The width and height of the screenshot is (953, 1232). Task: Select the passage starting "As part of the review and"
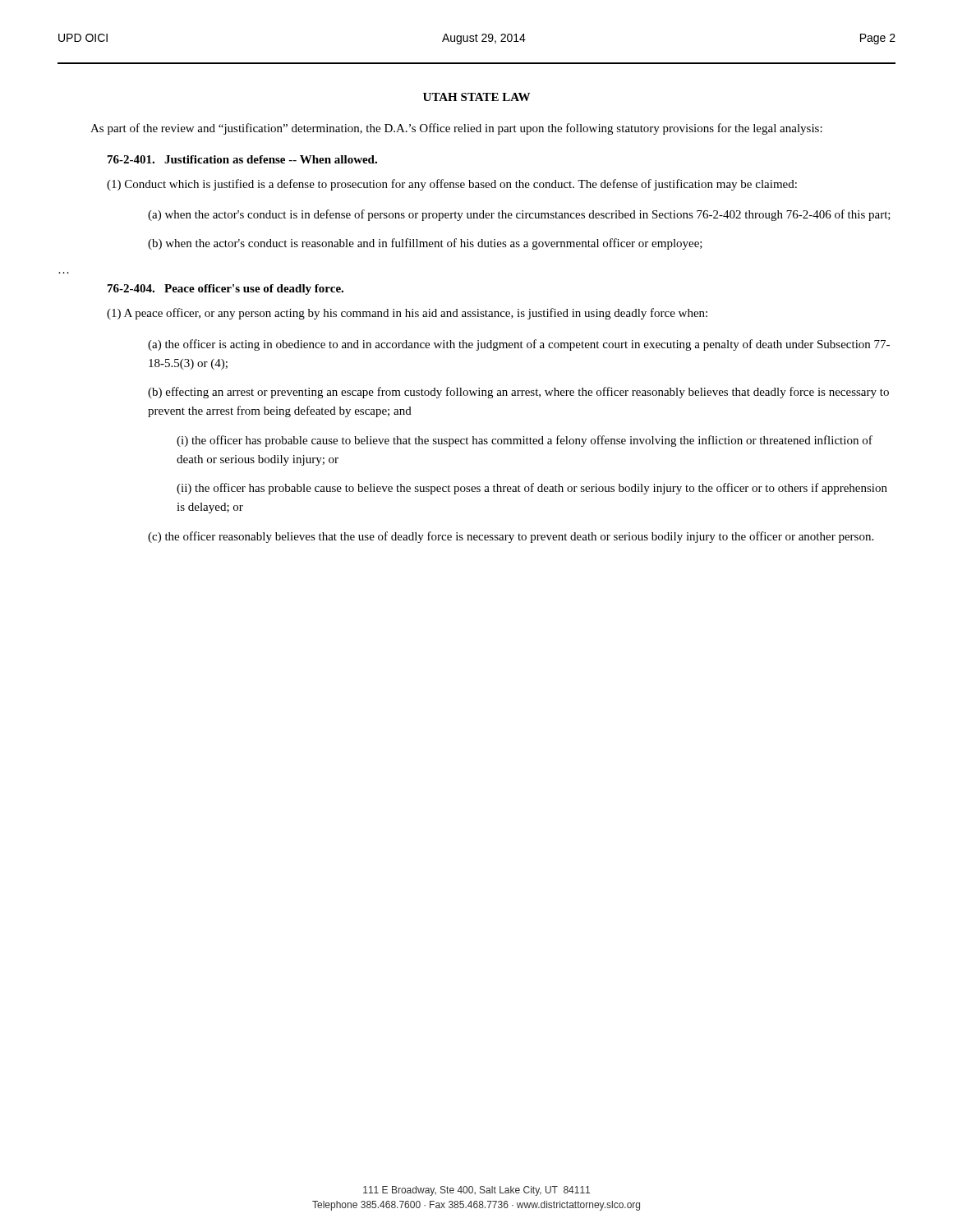point(457,128)
